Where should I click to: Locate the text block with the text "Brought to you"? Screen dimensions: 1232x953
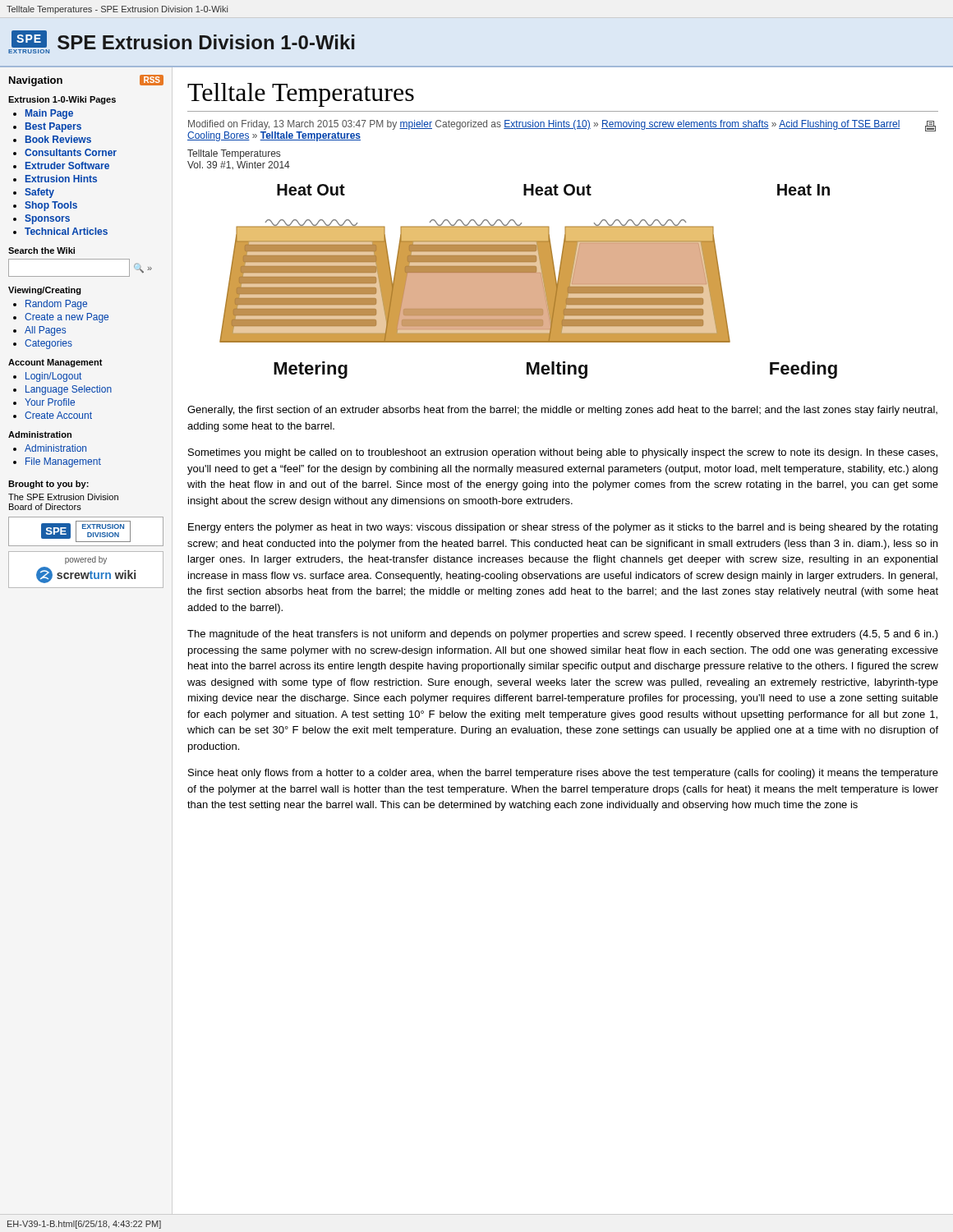[x=49, y=484]
